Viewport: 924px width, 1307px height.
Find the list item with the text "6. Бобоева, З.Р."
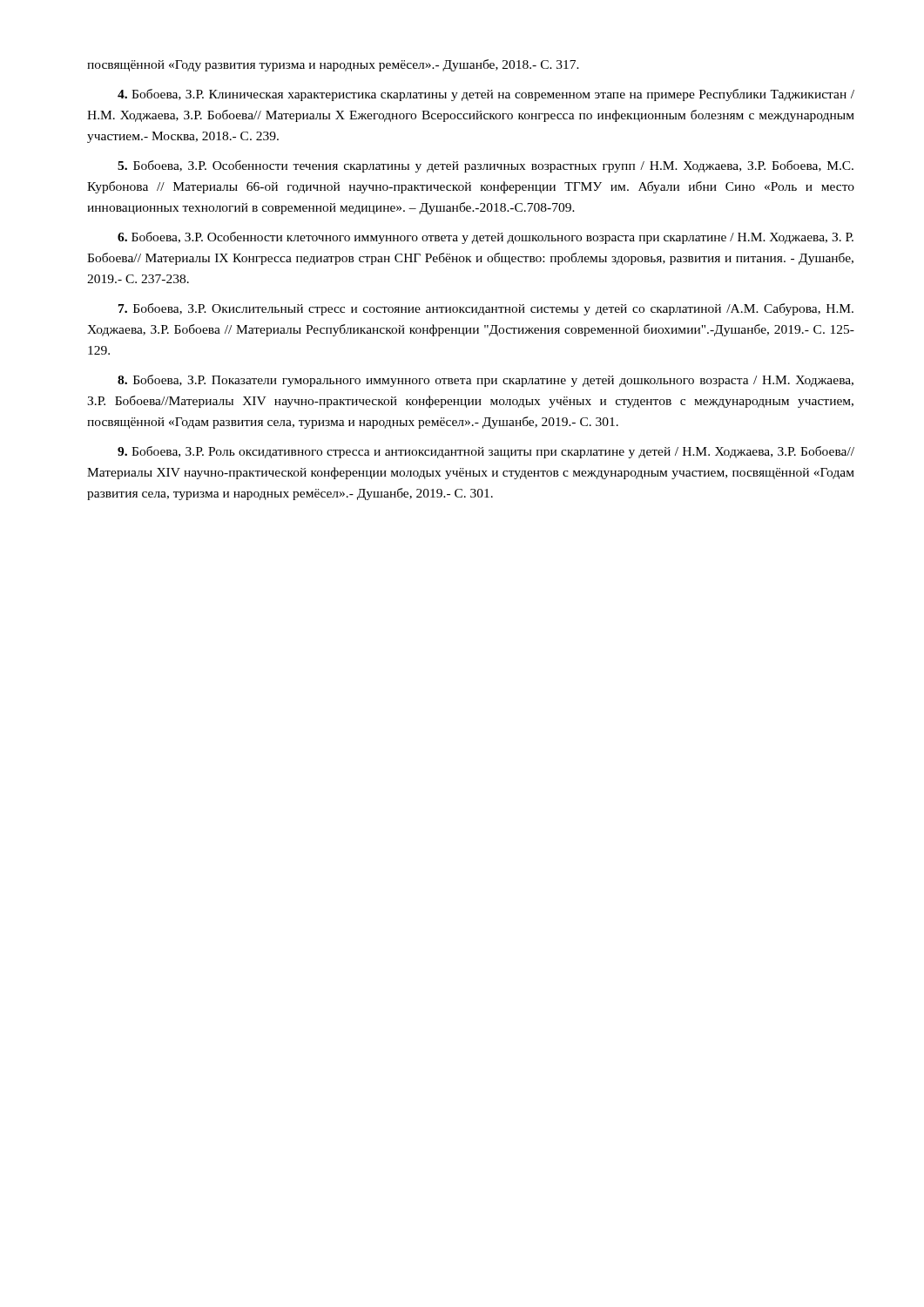coord(471,258)
